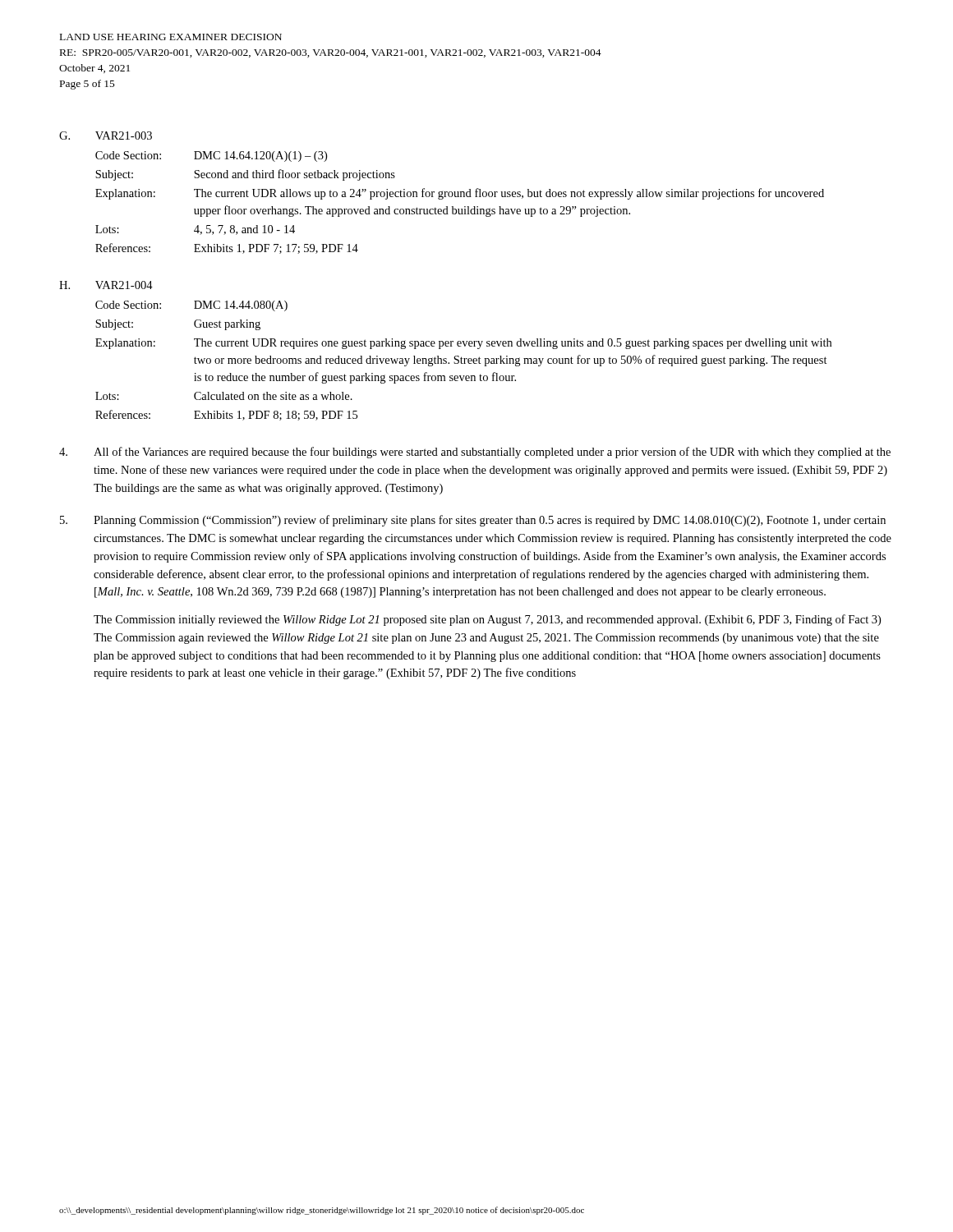Click on the text block that says "Planning Commission (“Commission”) review of preliminary site plans"

coord(476,602)
